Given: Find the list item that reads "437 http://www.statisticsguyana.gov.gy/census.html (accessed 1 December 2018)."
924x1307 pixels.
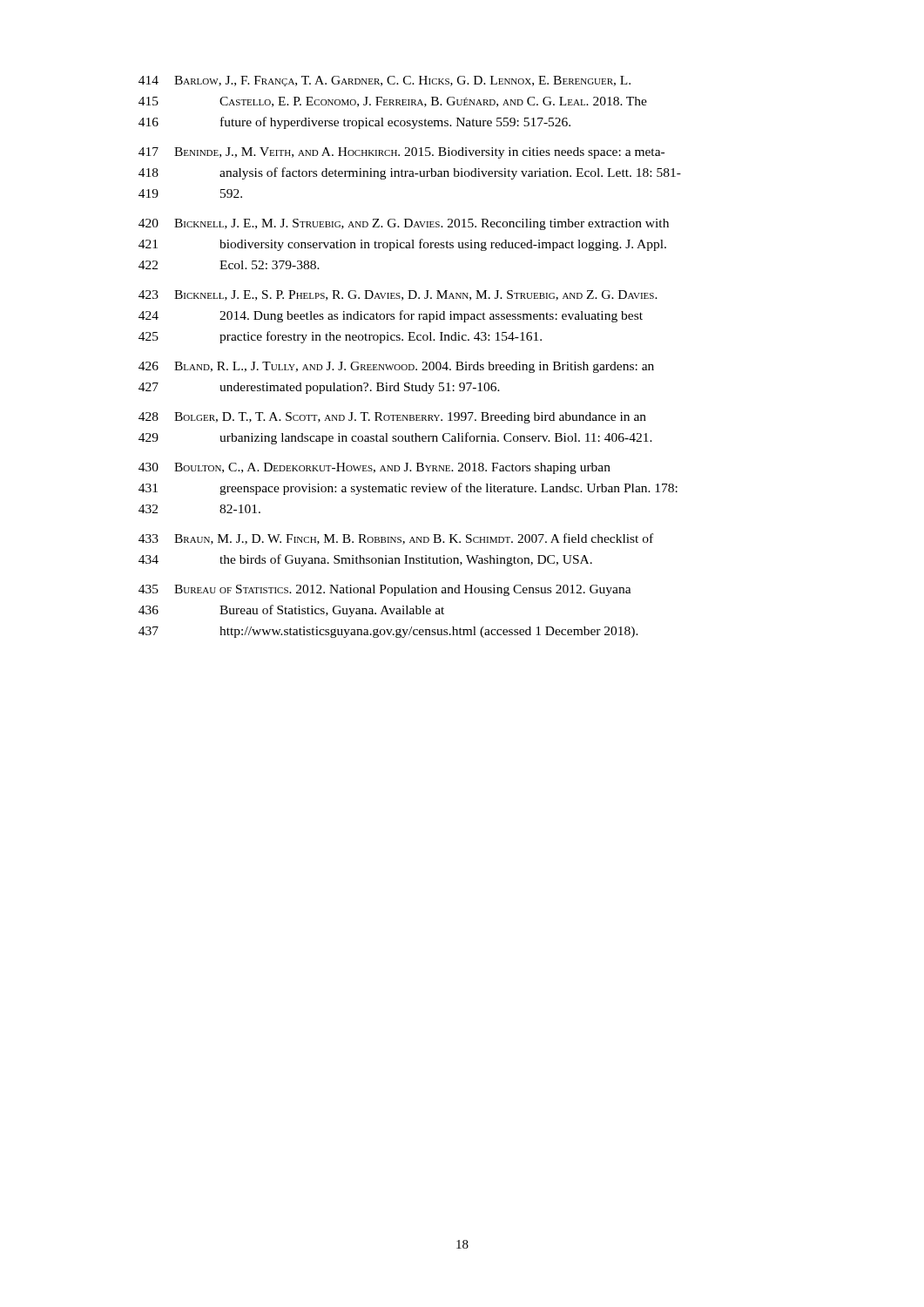Looking at the screenshot, I should coord(475,631).
